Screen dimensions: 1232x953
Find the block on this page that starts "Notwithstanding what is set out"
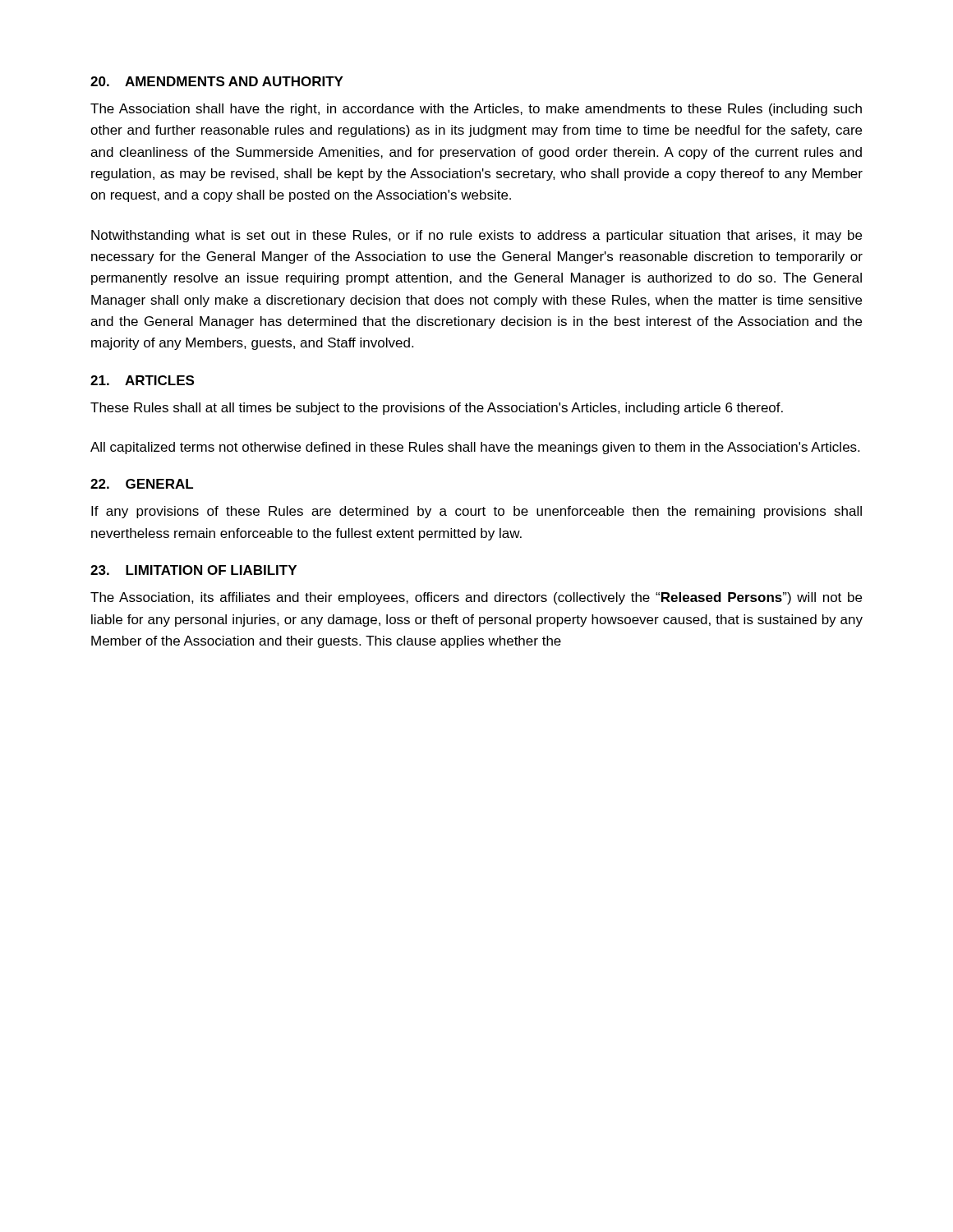pyautogui.click(x=476, y=289)
